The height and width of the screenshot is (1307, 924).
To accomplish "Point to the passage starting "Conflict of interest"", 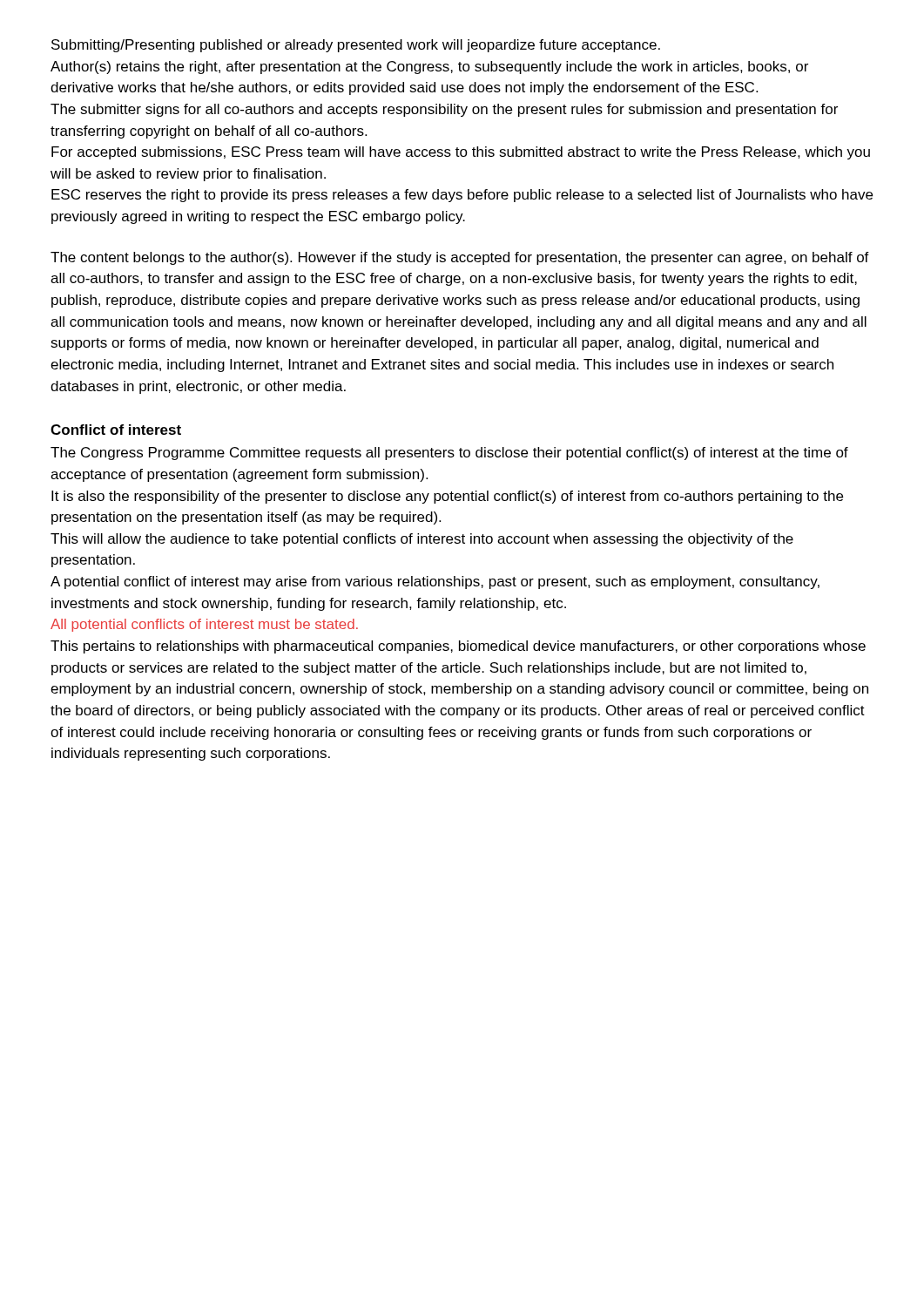I will coord(116,430).
